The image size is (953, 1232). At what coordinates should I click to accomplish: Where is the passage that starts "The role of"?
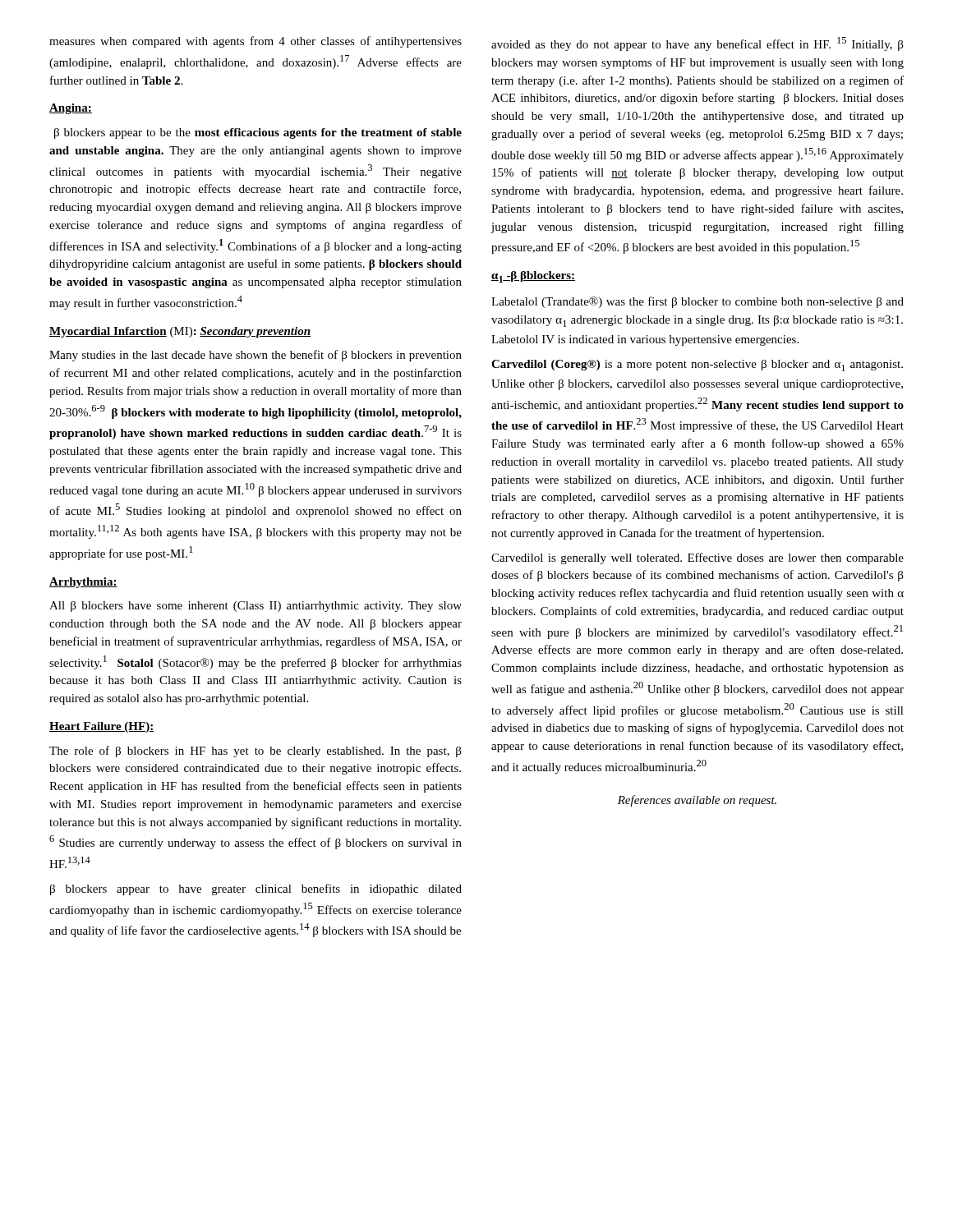255,808
